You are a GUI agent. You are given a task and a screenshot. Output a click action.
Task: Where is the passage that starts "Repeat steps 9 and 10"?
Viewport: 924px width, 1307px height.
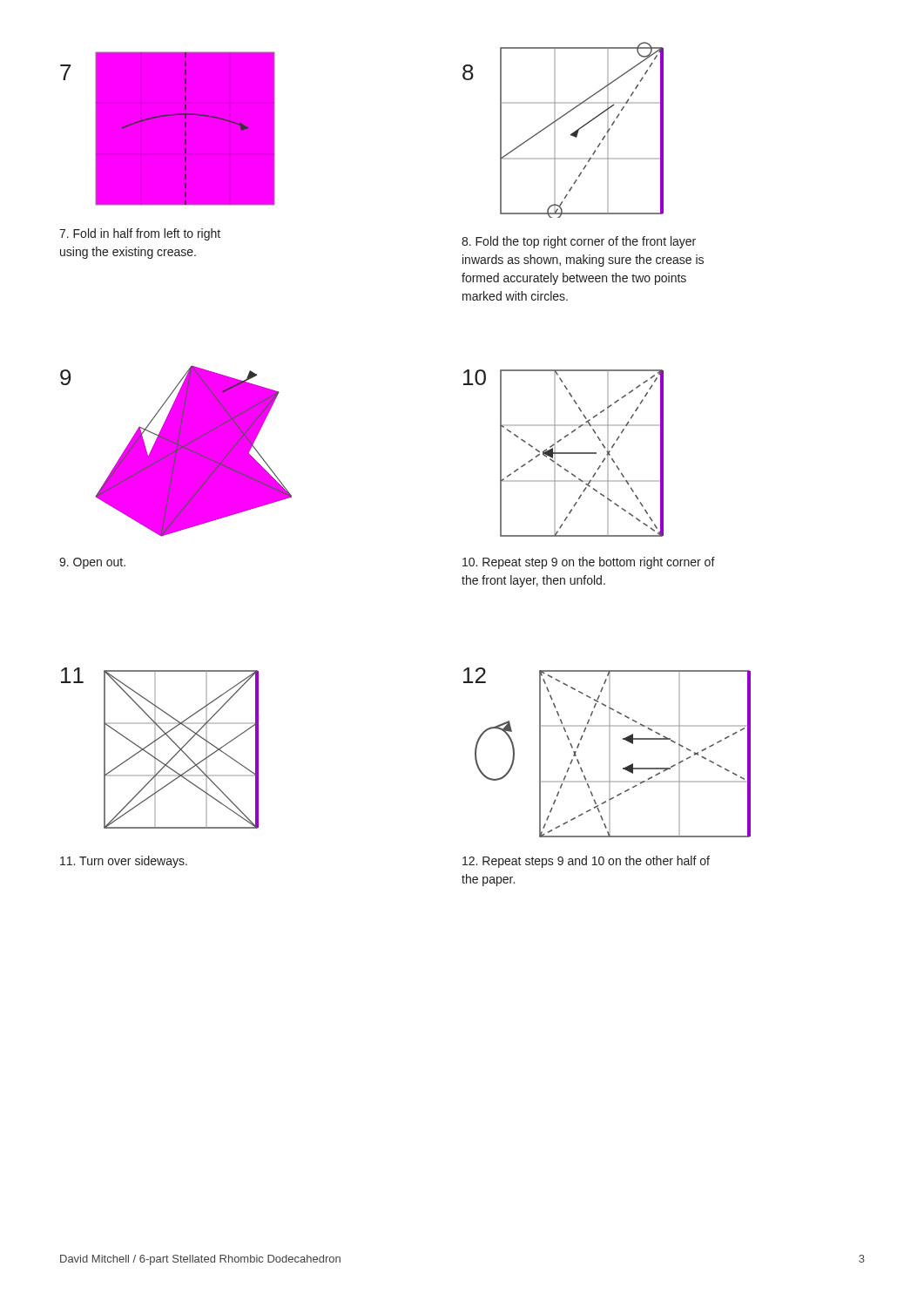pyautogui.click(x=586, y=870)
